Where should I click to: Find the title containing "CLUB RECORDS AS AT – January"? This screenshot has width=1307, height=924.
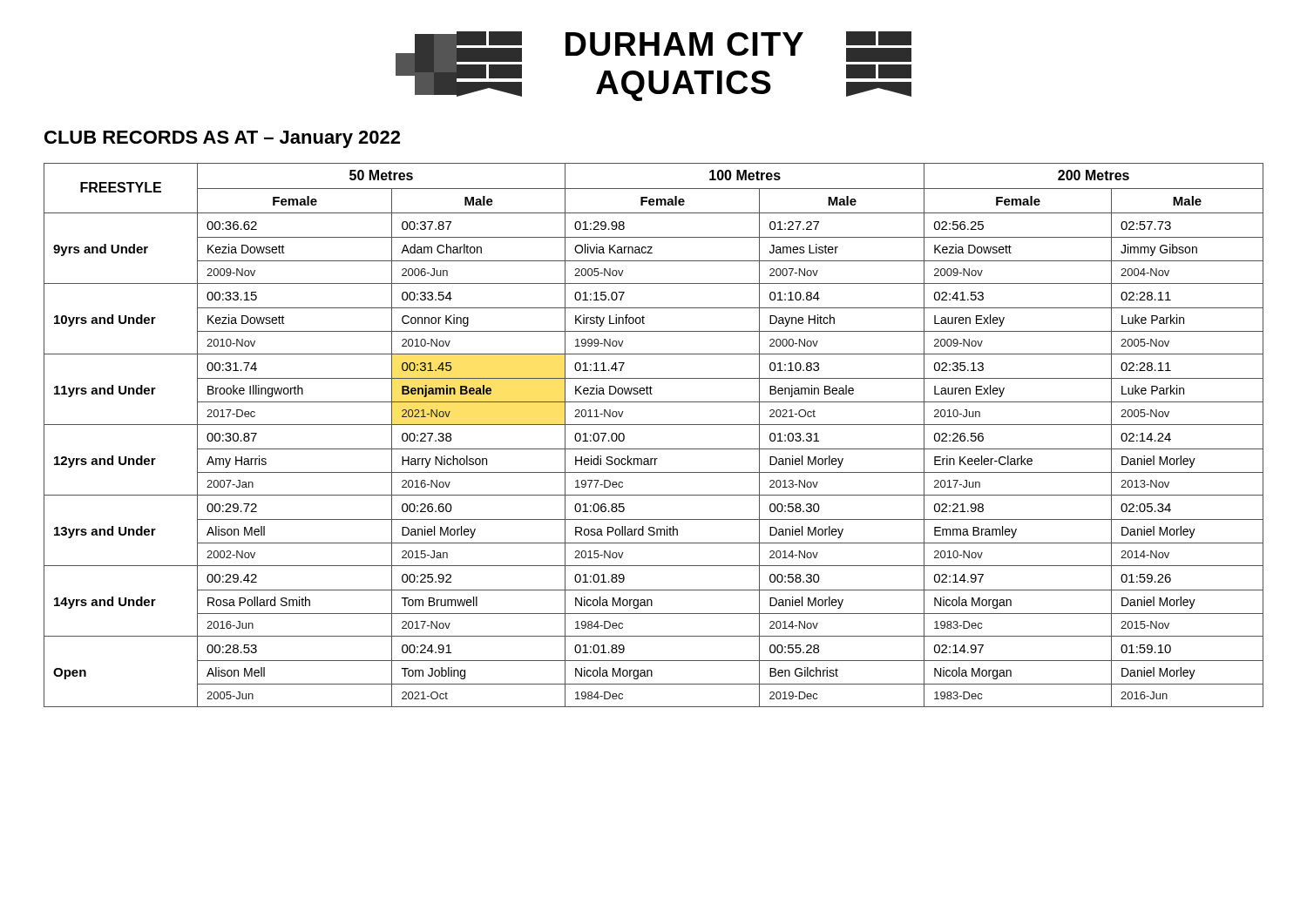pyautogui.click(x=222, y=137)
